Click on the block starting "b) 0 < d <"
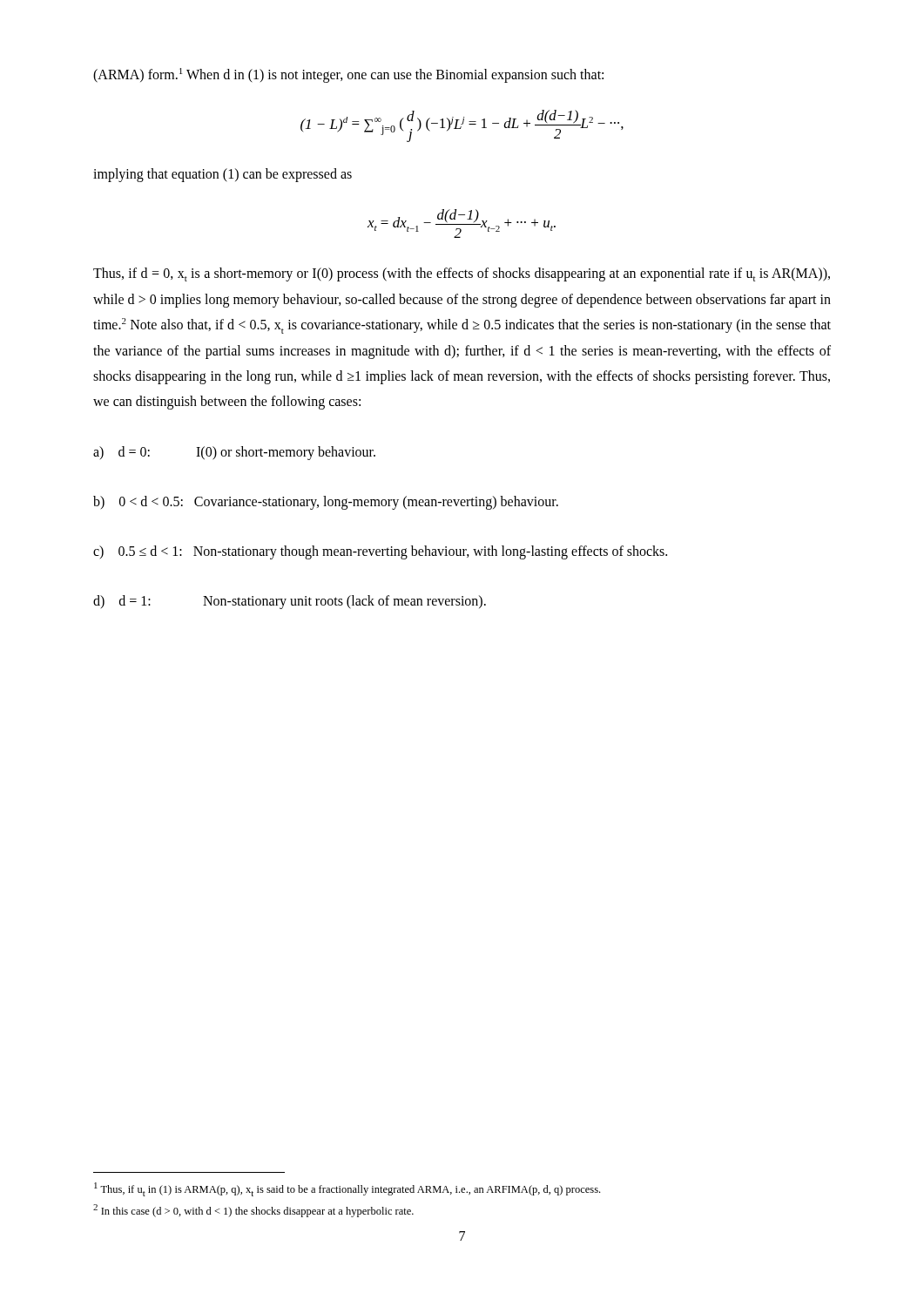This screenshot has height=1307, width=924. pyautogui.click(x=462, y=502)
